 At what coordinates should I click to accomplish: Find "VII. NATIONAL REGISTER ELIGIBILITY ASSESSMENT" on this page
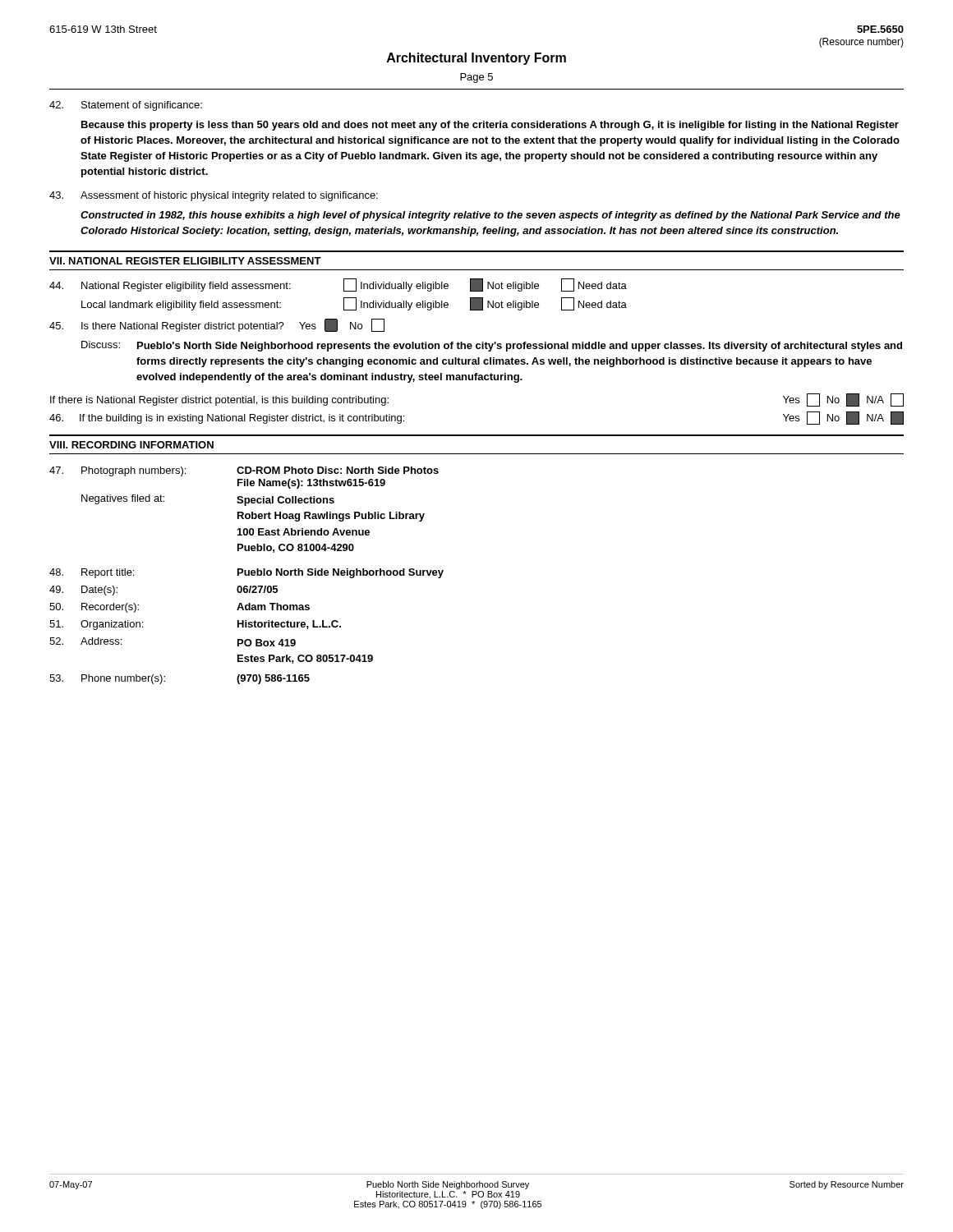185,261
